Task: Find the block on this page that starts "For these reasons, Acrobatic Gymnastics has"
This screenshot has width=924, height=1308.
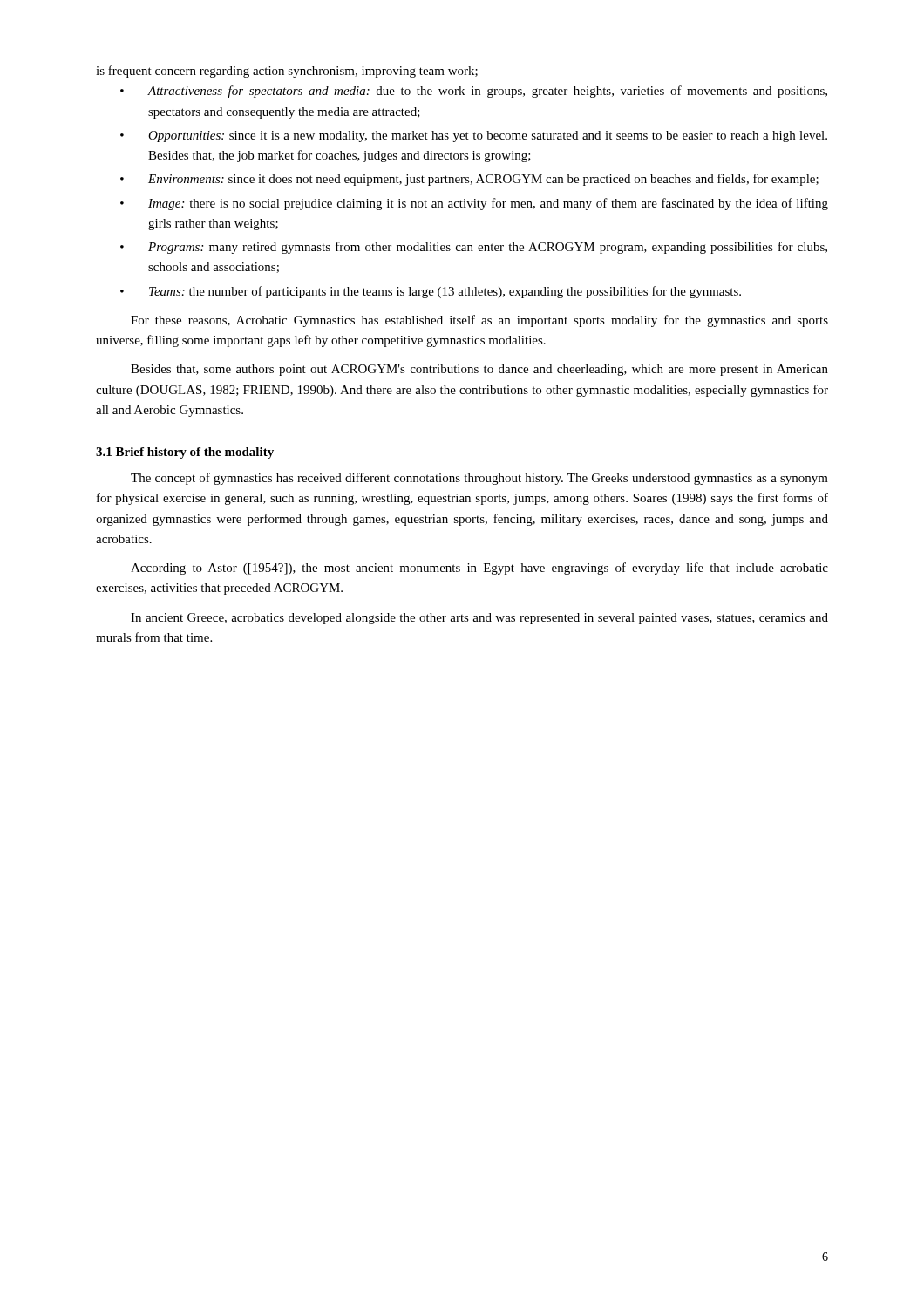Action: point(462,331)
